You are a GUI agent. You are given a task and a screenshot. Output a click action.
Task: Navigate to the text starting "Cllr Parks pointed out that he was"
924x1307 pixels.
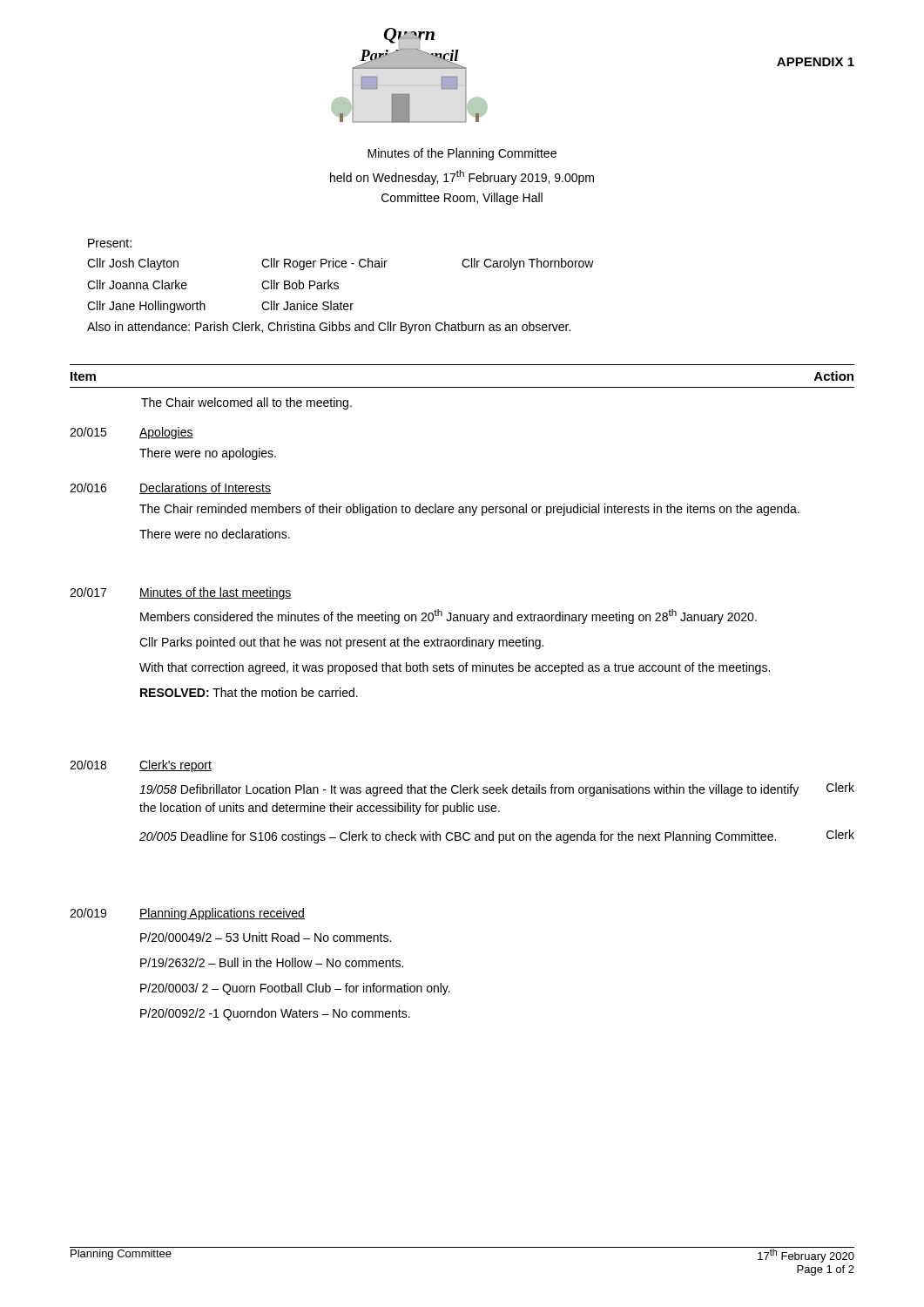click(x=342, y=642)
